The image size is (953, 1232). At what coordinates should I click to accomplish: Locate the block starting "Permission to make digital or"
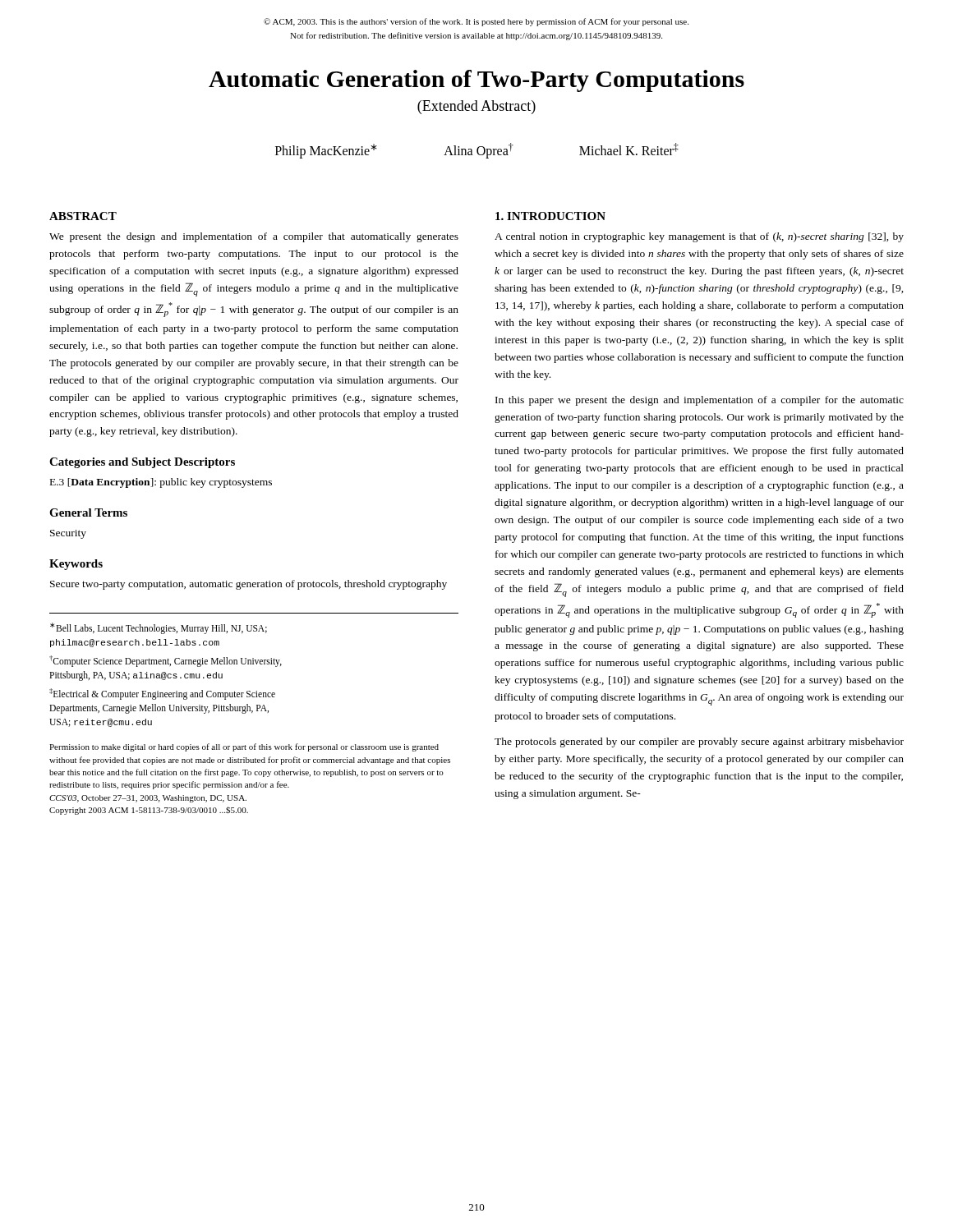250,778
